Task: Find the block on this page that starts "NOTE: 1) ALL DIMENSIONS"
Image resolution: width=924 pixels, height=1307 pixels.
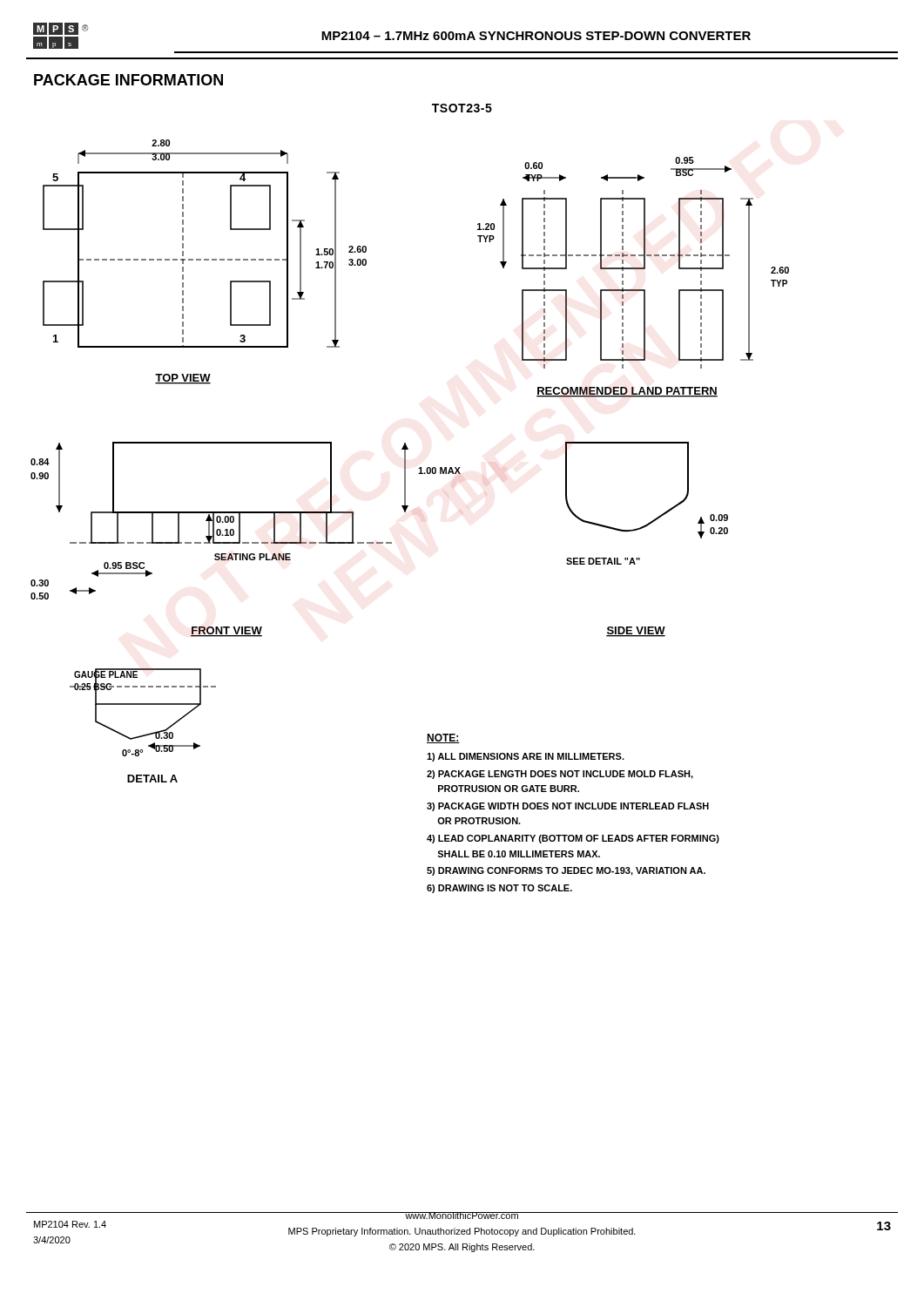Action: click(x=659, y=814)
